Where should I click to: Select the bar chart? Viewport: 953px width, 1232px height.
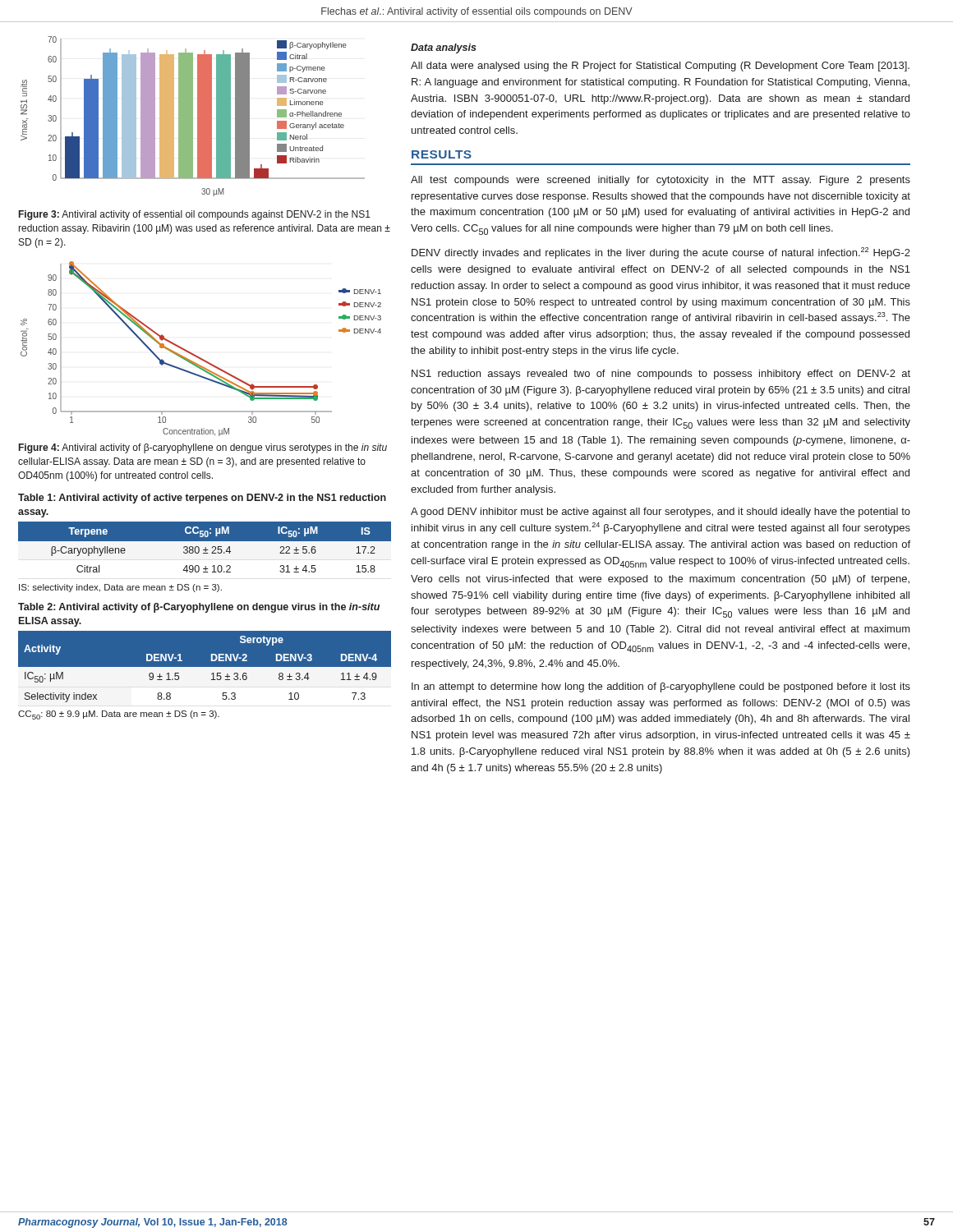pyautogui.click(x=205, y=118)
